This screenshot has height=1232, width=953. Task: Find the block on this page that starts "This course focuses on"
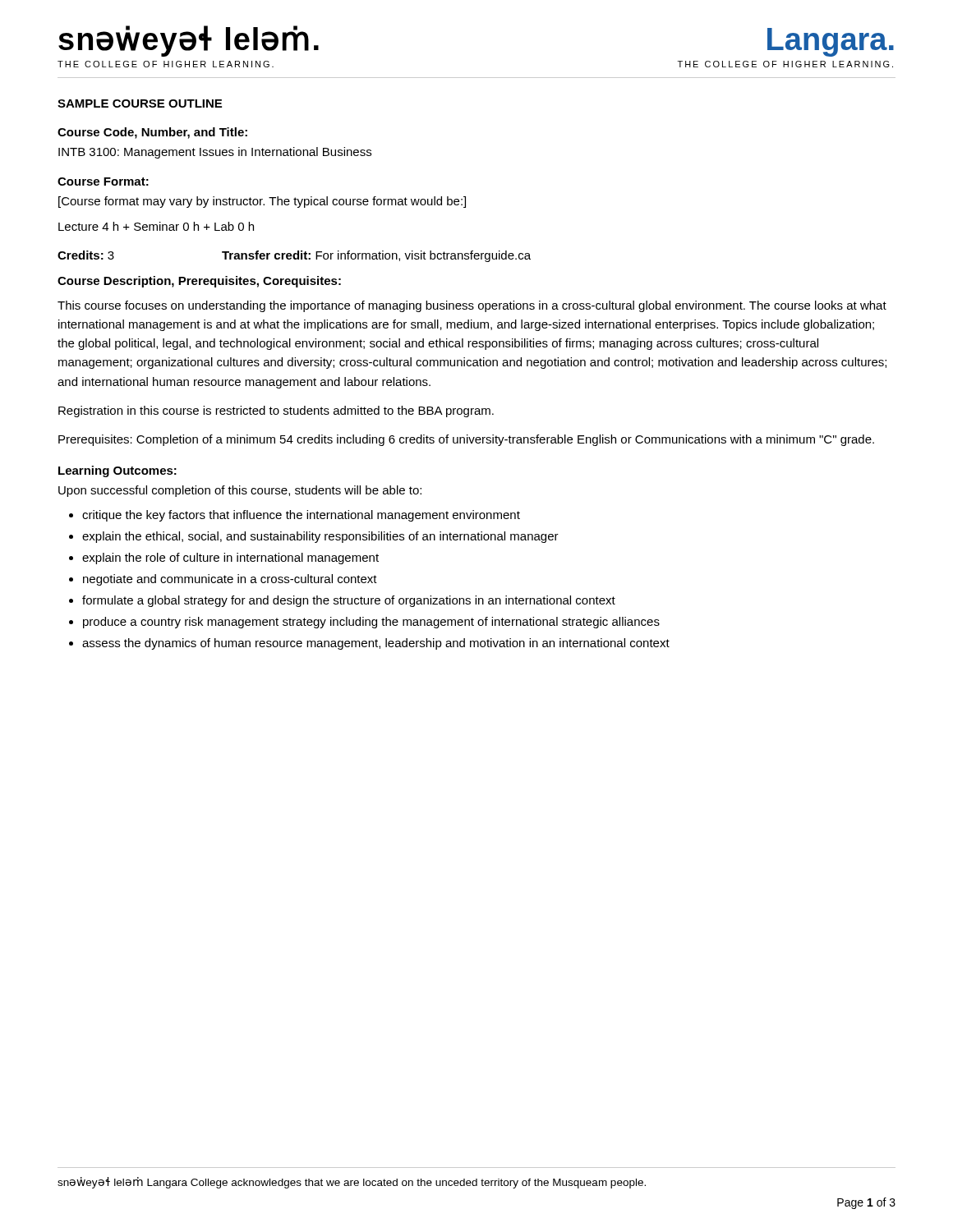tap(473, 343)
